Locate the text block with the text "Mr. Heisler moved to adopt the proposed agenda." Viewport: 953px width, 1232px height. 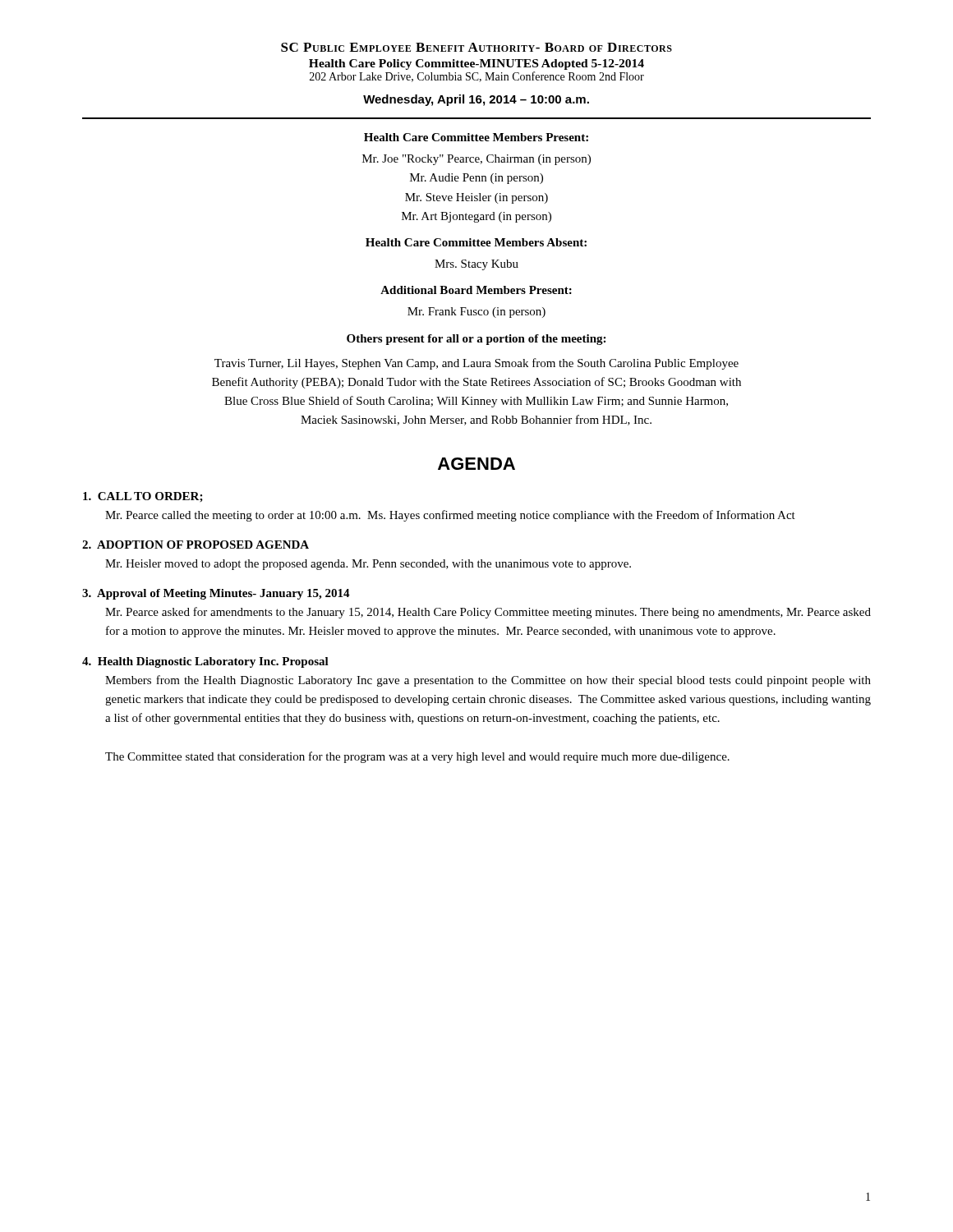pyautogui.click(x=368, y=563)
